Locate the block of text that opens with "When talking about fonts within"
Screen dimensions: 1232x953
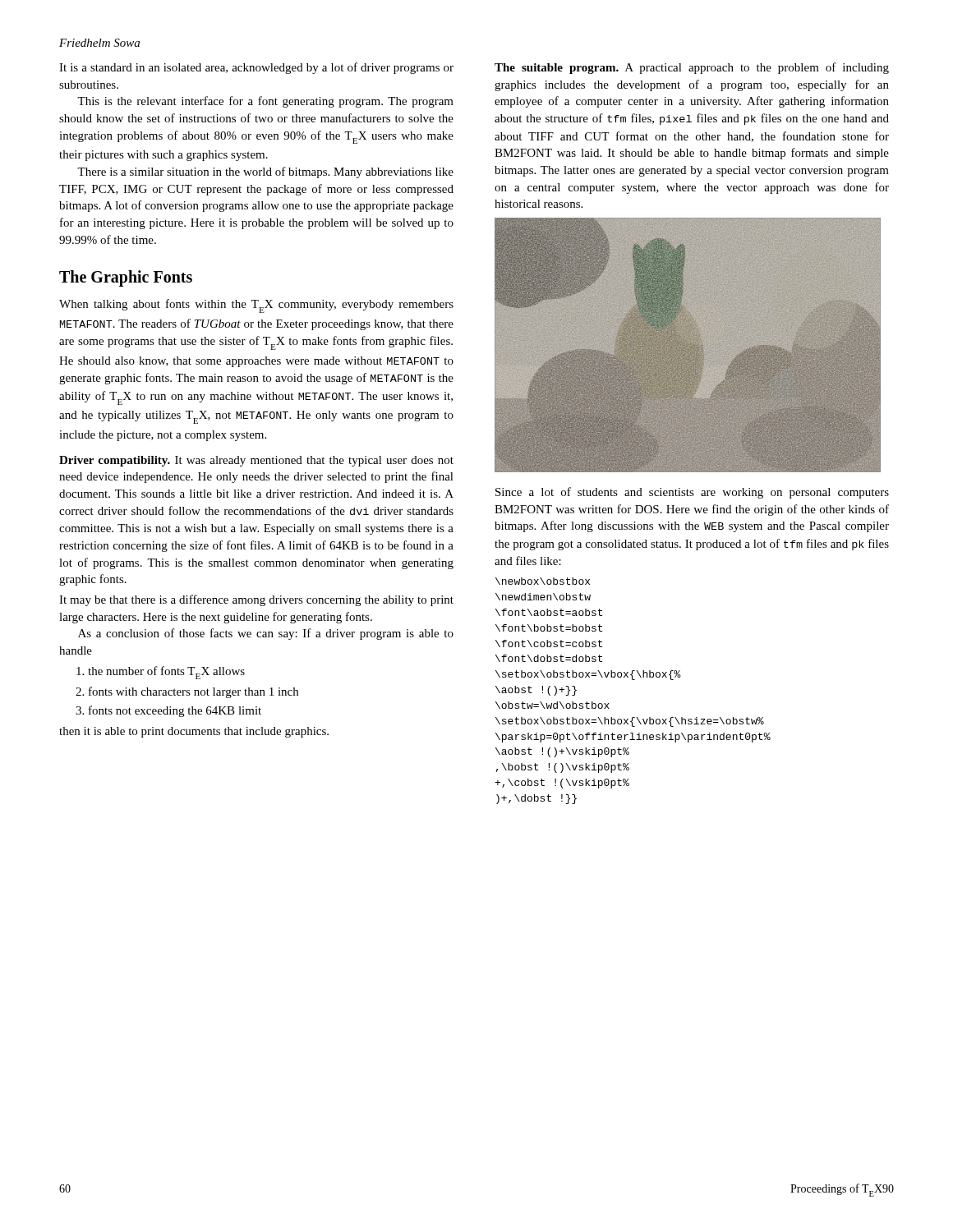pyautogui.click(x=256, y=369)
